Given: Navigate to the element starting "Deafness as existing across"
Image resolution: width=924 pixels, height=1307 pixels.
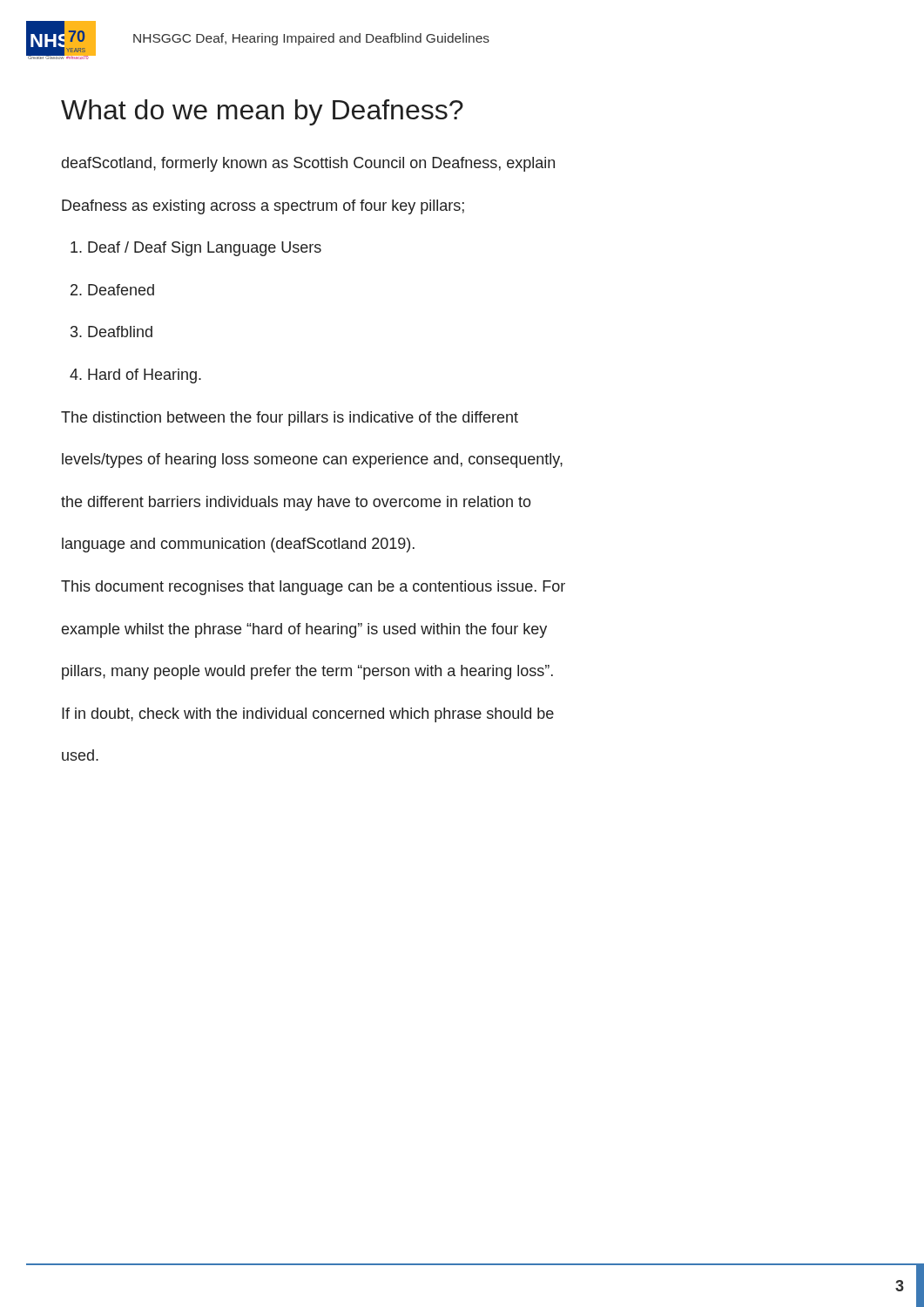Looking at the screenshot, I should [263, 205].
